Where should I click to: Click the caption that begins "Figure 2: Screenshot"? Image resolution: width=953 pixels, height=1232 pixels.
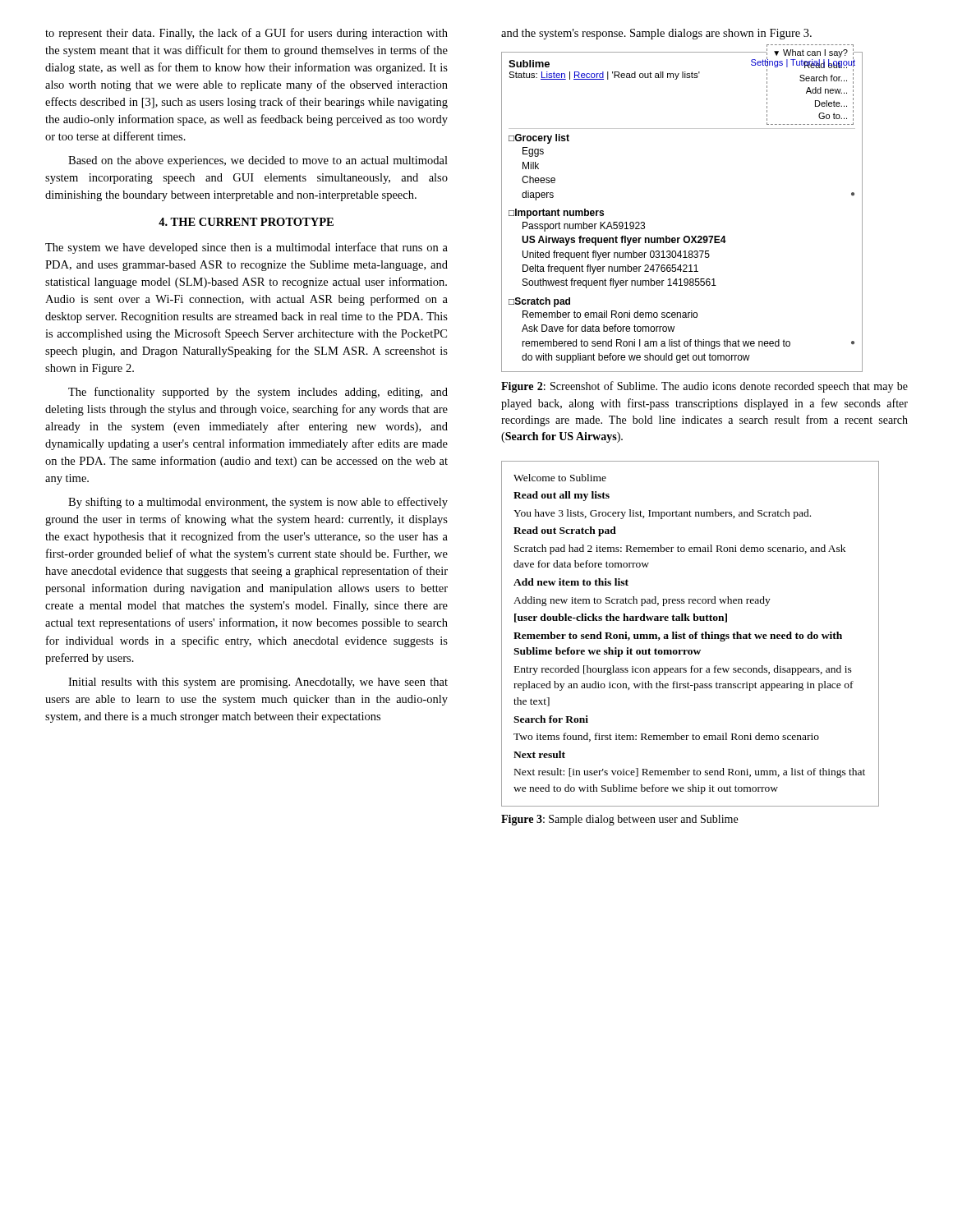[705, 412]
